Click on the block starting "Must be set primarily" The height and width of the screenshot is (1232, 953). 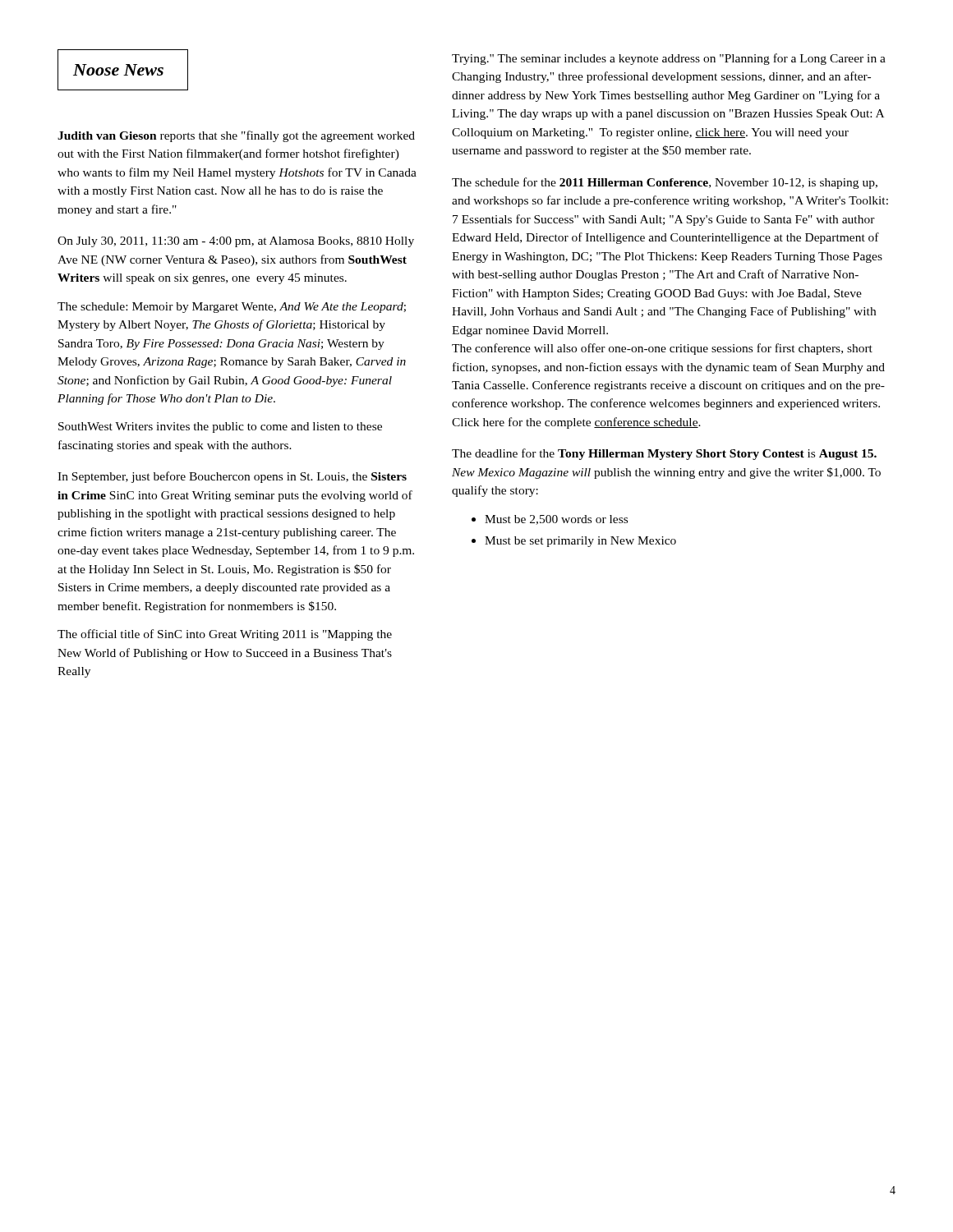(x=681, y=541)
